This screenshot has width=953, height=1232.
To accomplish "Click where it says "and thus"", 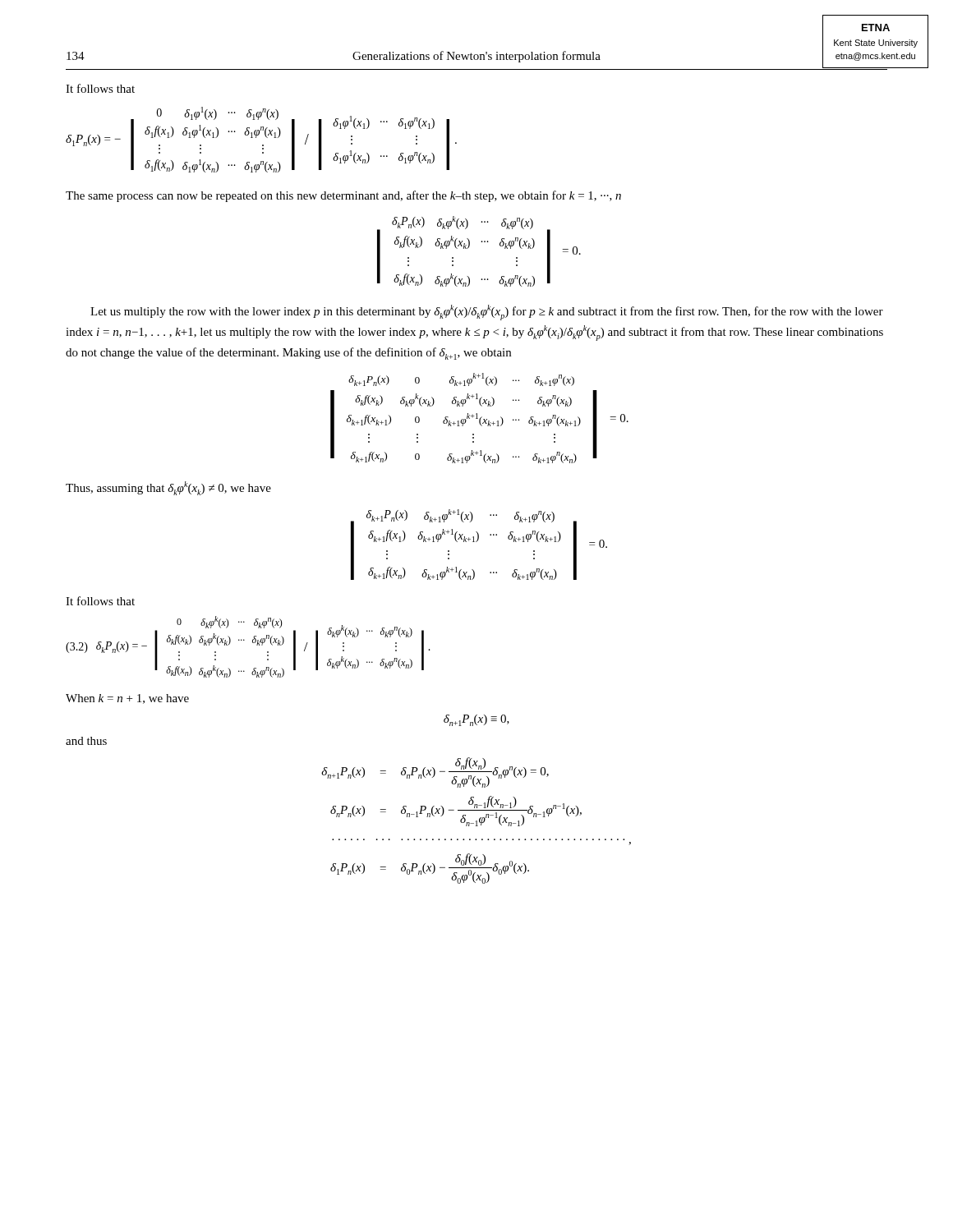I will [86, 741].
